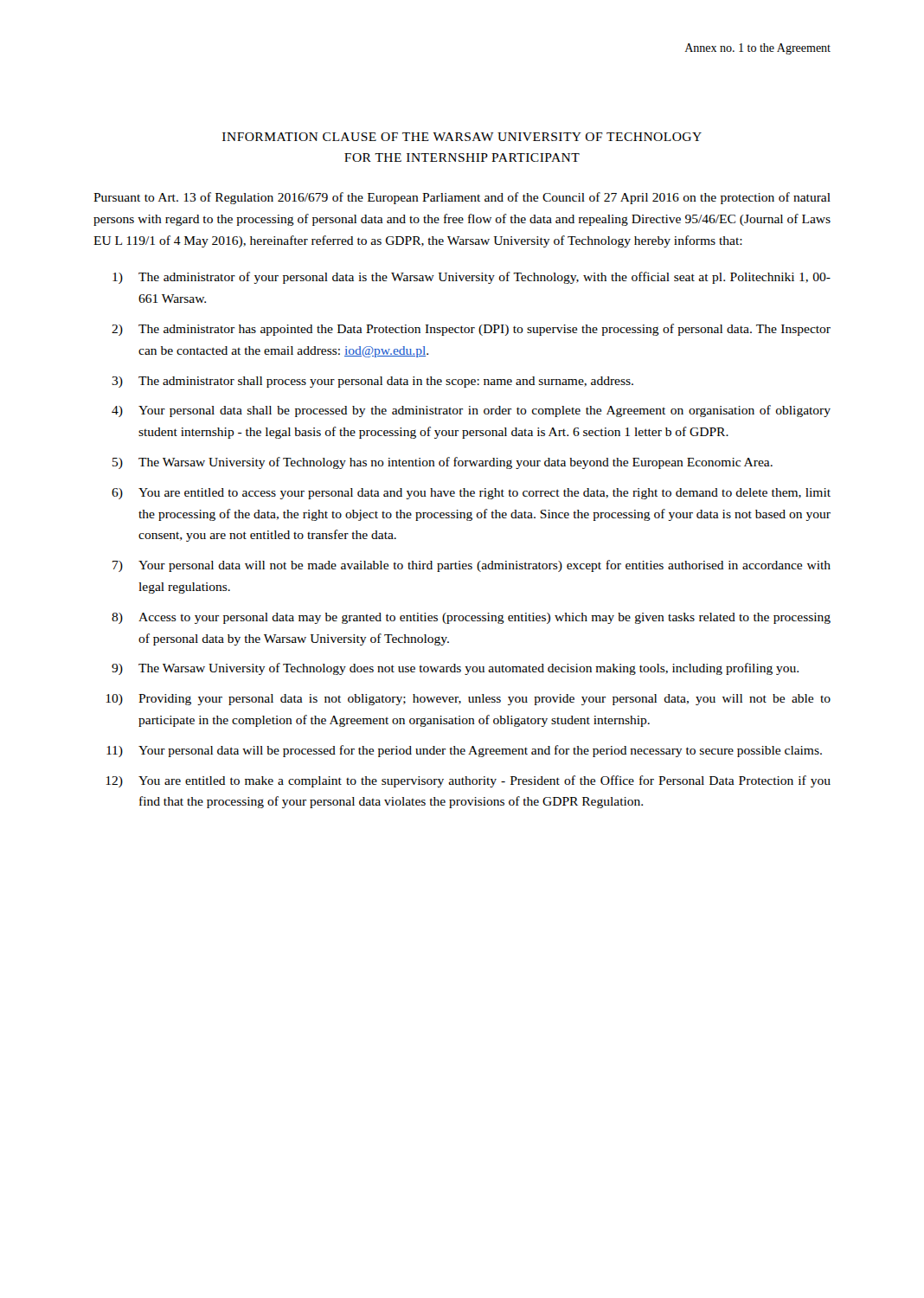Click on the list item that reads "8) Access to your"

462,628
